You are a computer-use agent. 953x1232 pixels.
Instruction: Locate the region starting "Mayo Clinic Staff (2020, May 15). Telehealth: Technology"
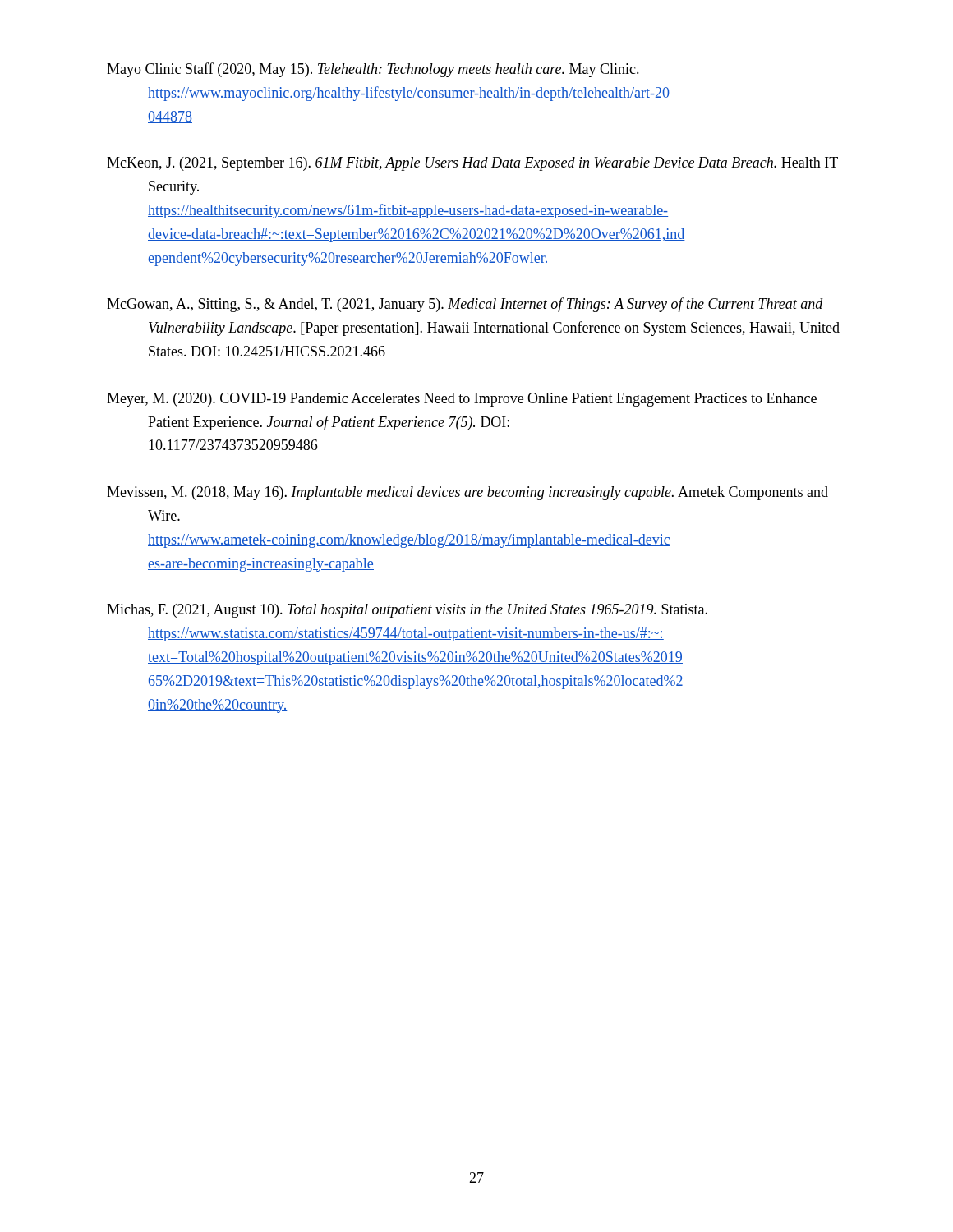476,93
